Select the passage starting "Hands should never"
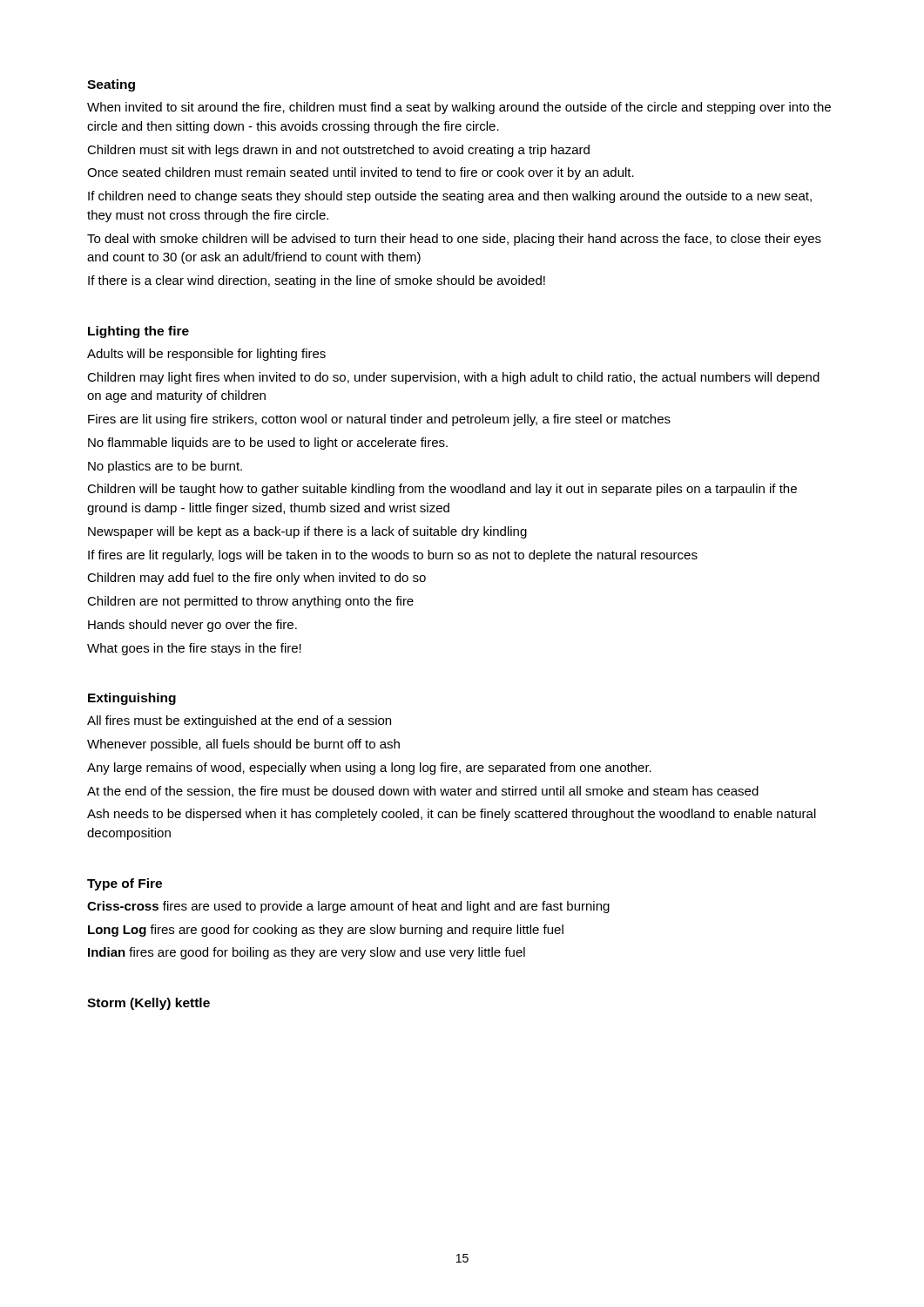Screen dimensions: 1307x924 [x=192, y=624]
